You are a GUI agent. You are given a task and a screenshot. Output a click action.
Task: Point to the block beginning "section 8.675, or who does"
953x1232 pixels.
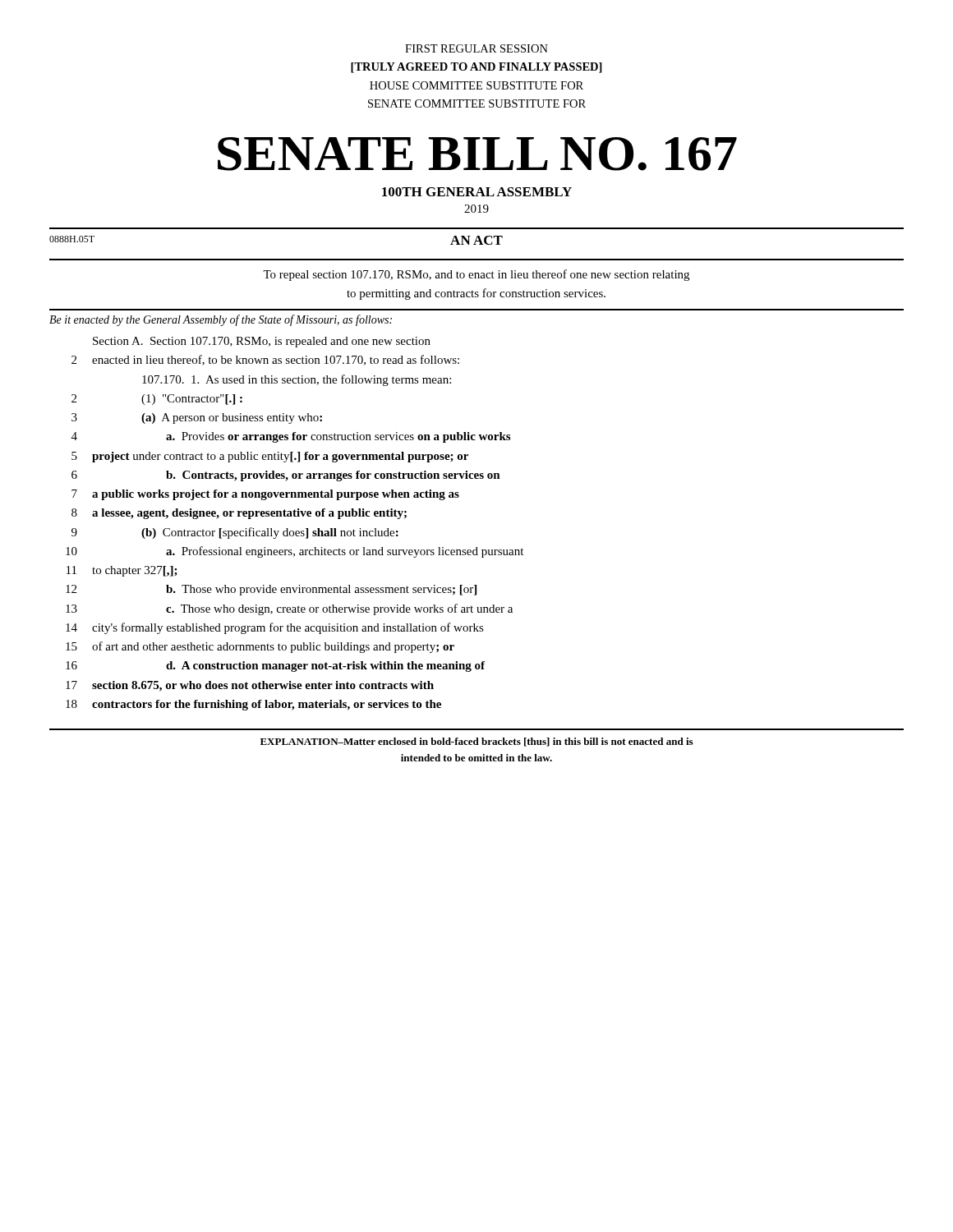coord(263,685)
